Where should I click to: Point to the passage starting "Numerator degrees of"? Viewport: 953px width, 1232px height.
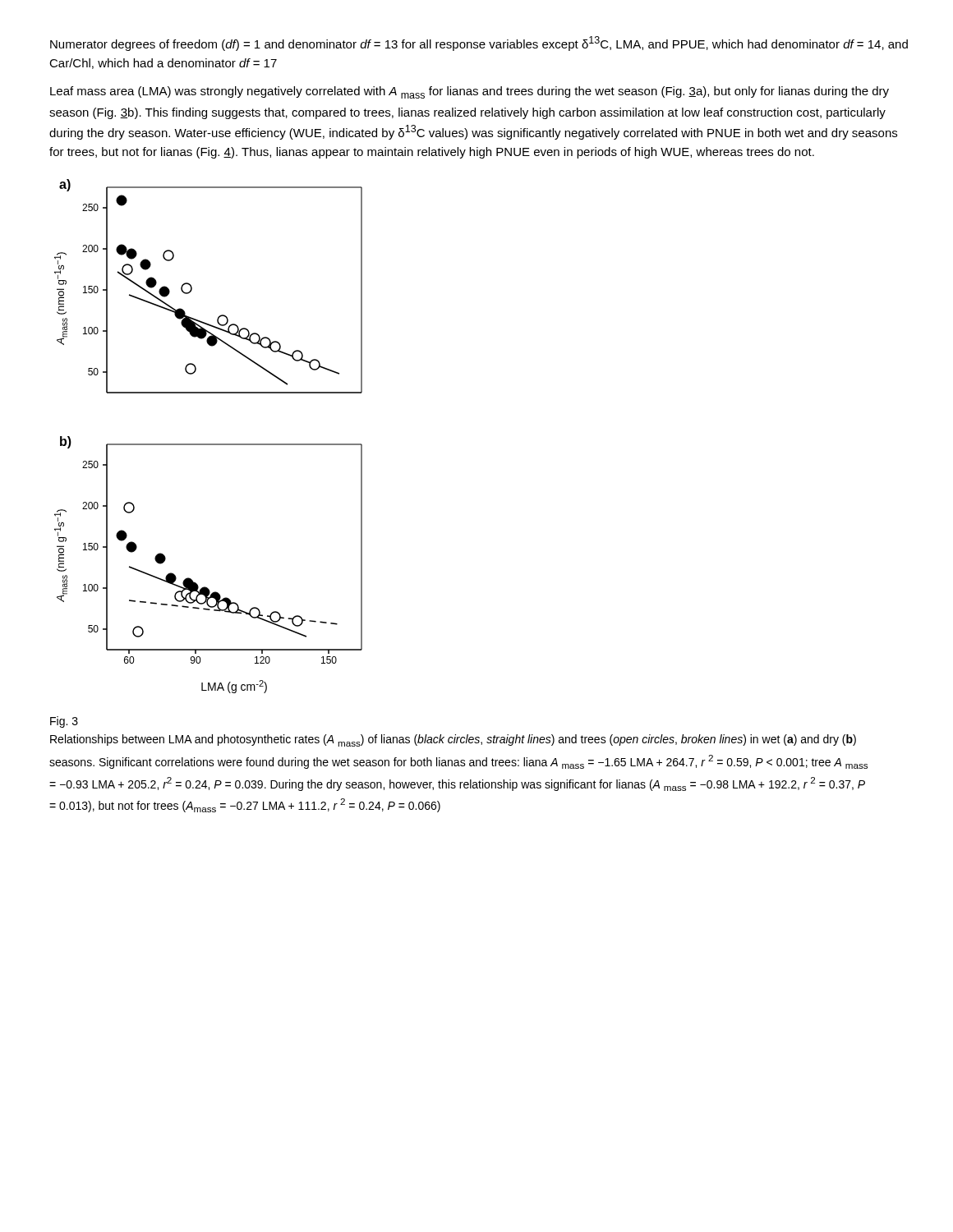pyautogui.click(x=479, y=52)
